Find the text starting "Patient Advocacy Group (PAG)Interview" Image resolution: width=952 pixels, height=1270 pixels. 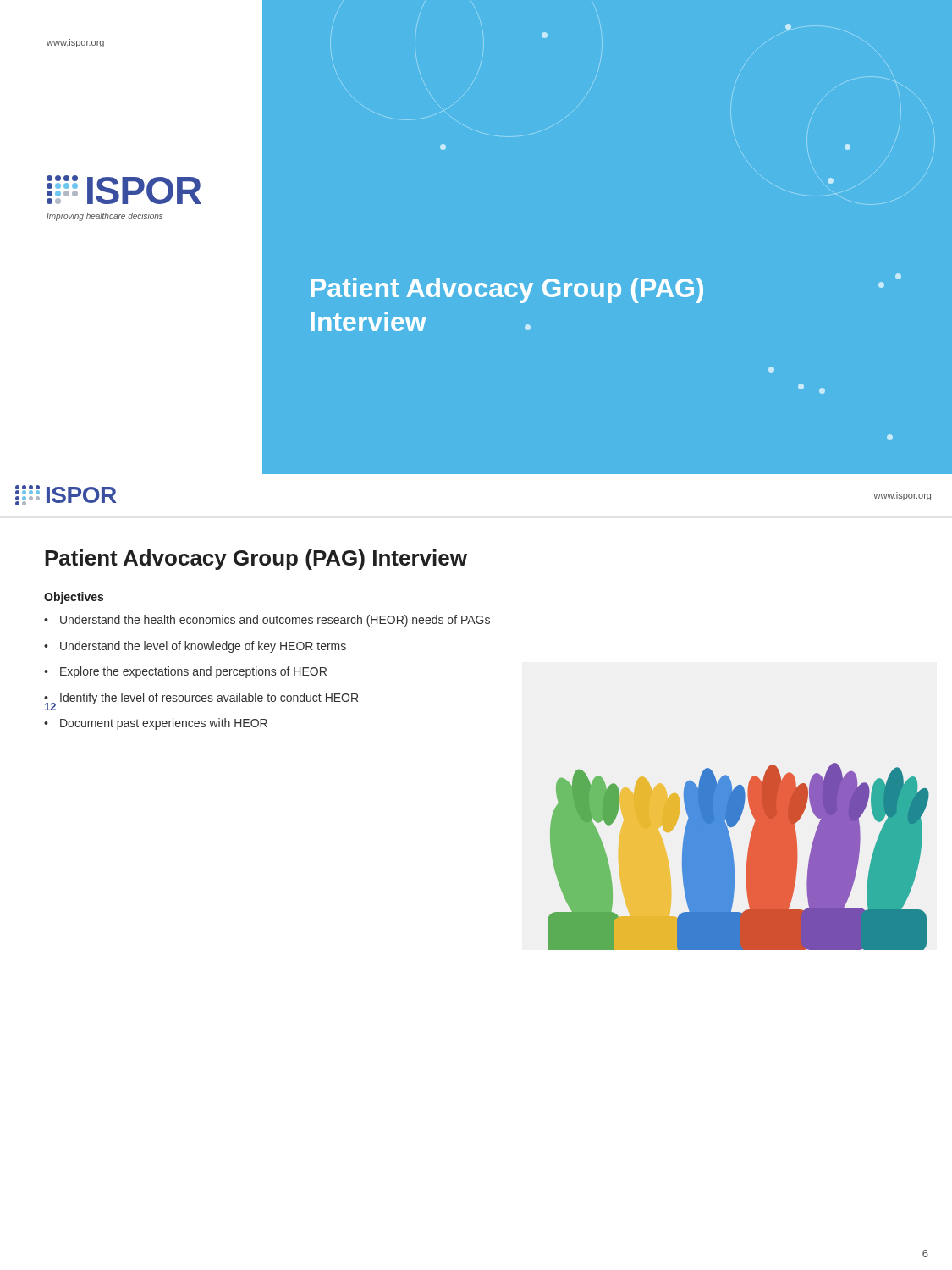pos(512,305)
